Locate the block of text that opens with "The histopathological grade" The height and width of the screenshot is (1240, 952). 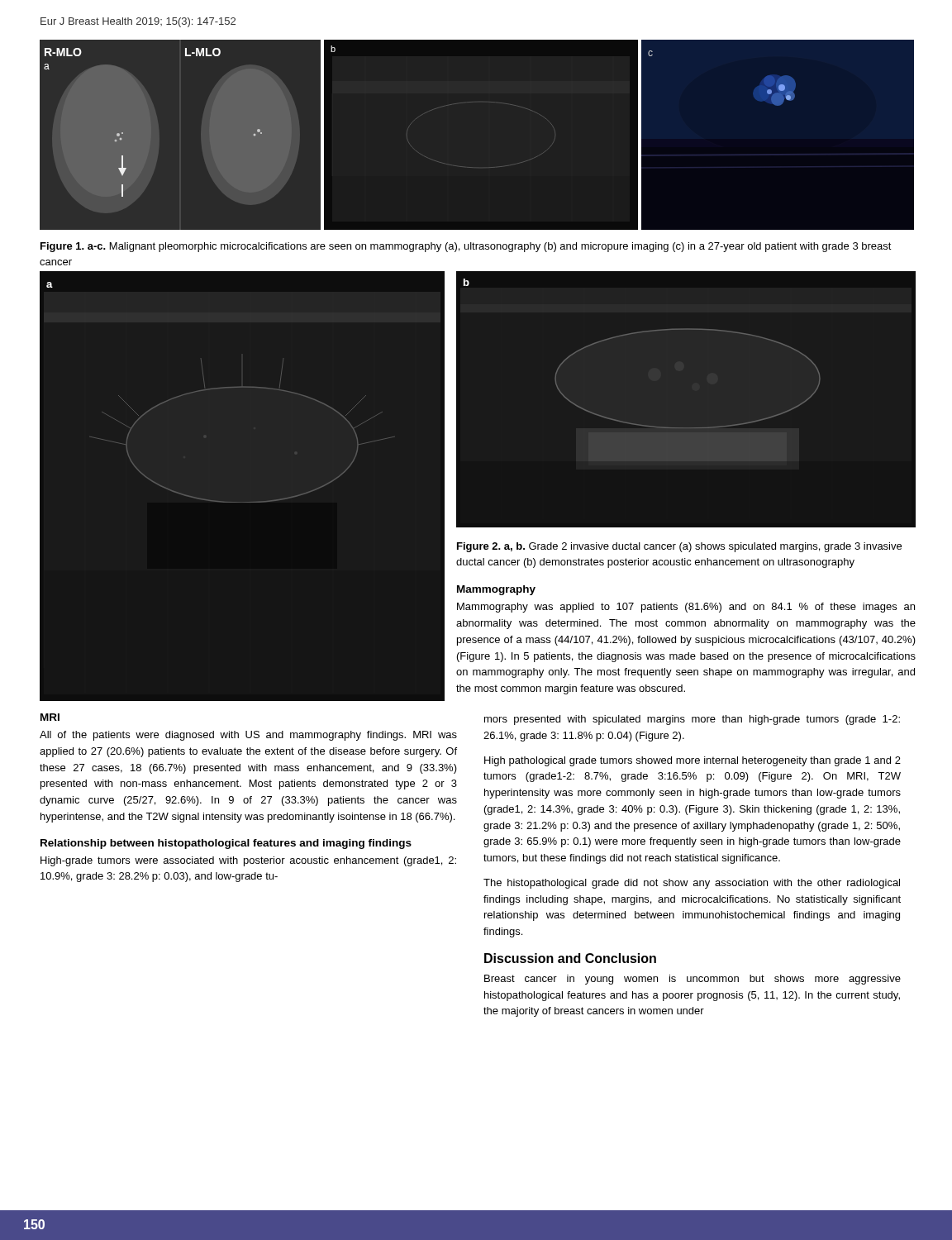[x=692, y=907]
